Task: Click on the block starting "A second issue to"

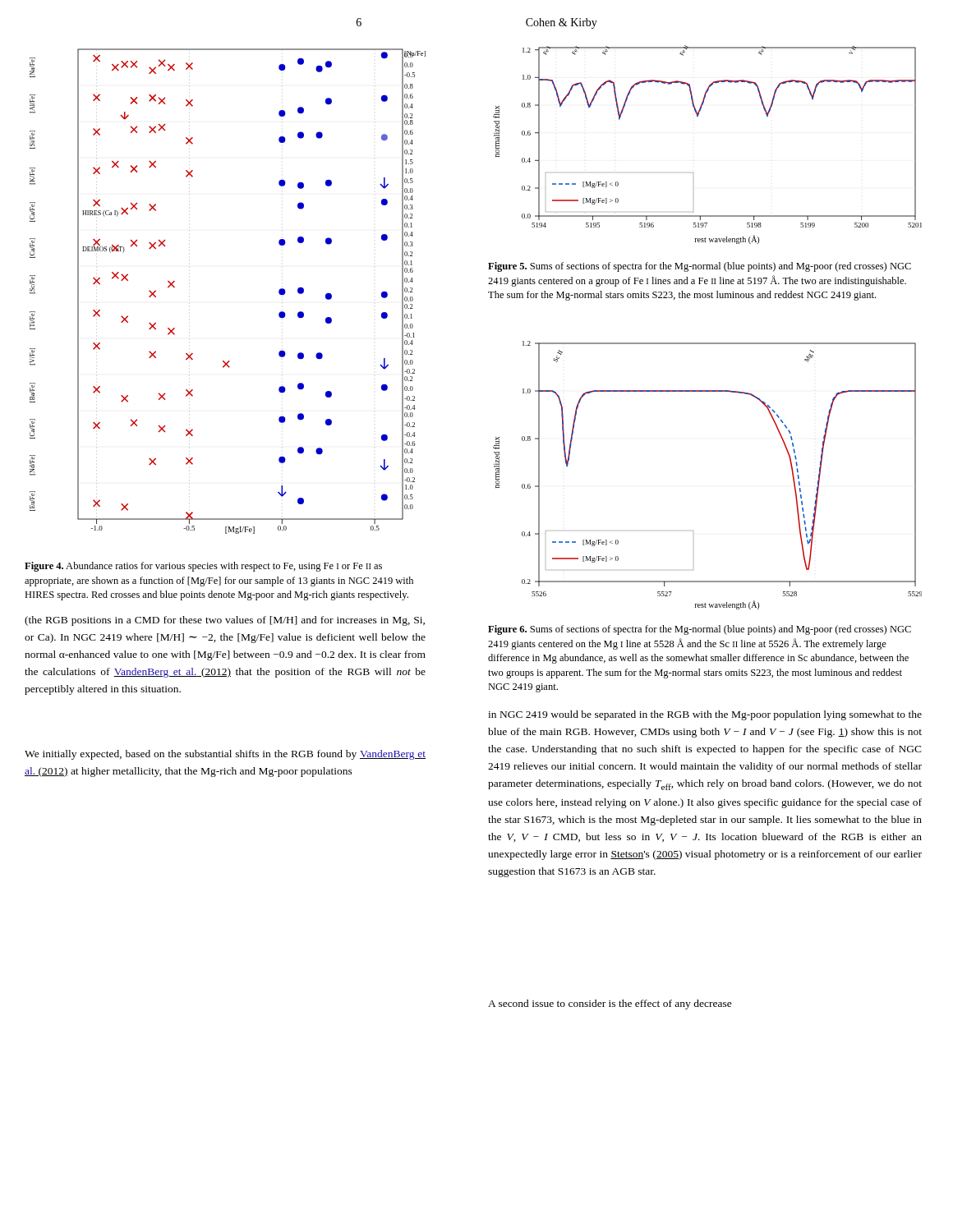Action: click(610, 1003)
